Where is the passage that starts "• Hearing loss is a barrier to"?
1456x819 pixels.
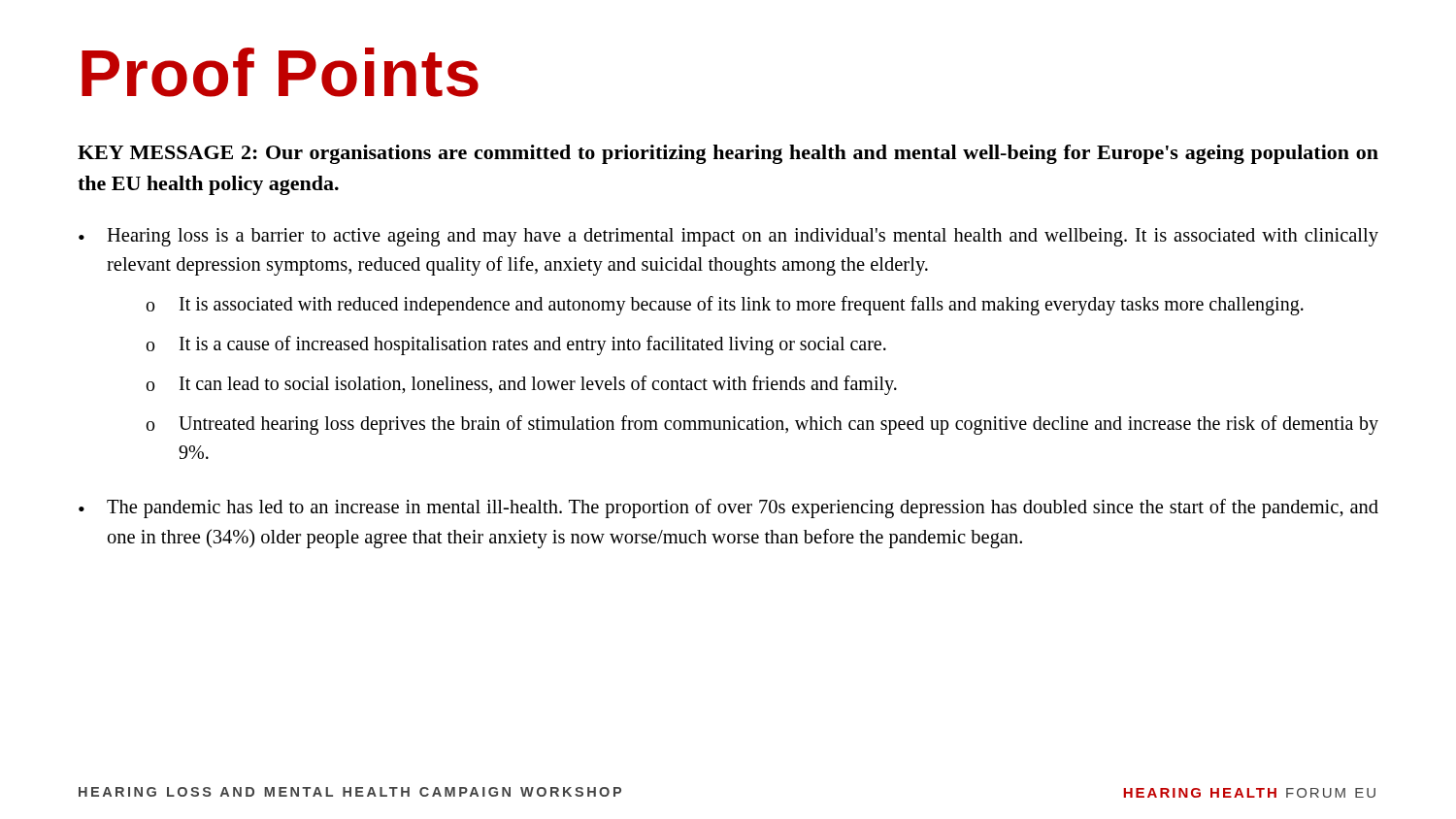click(x=728, y=348)
